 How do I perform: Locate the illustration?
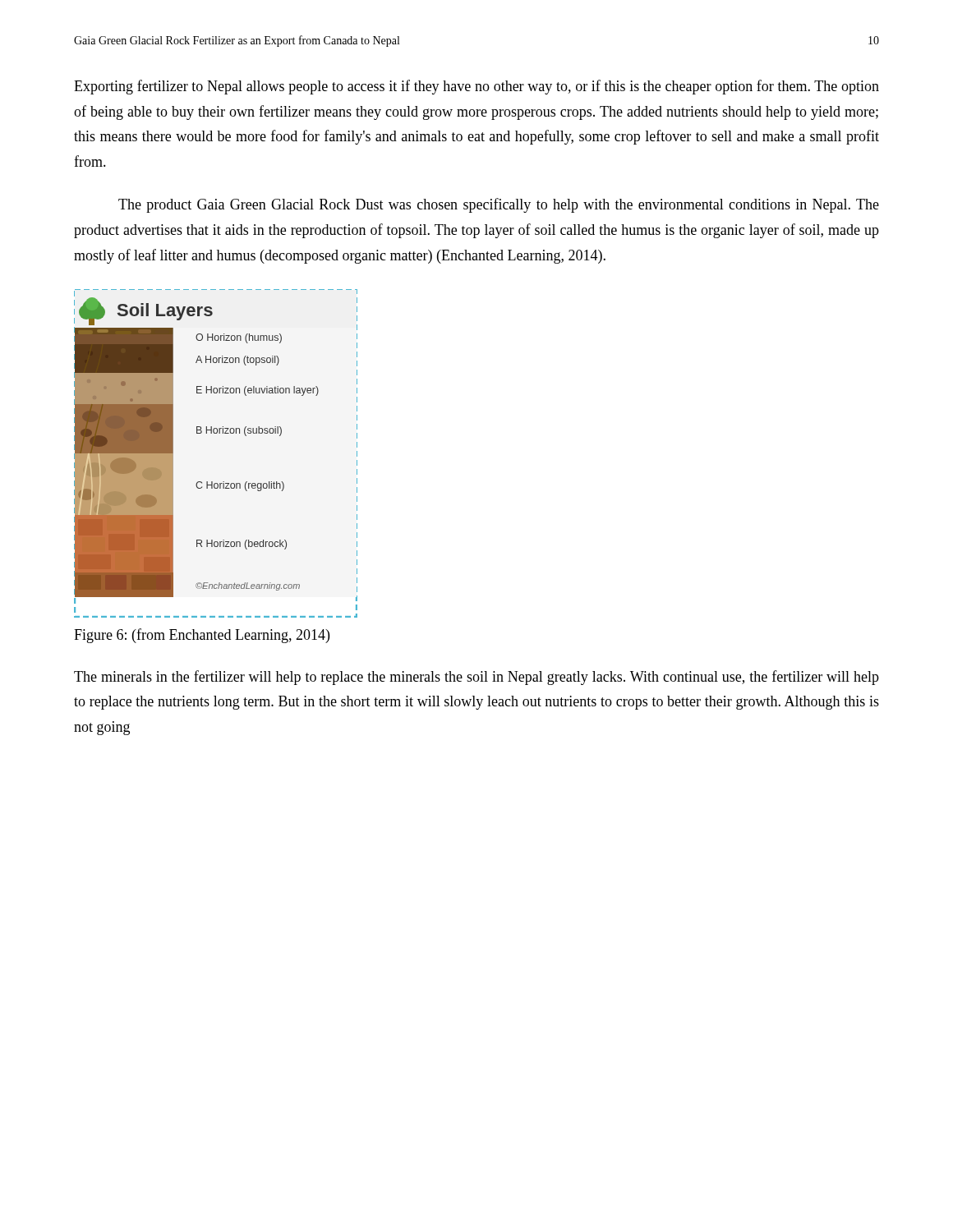476,453
